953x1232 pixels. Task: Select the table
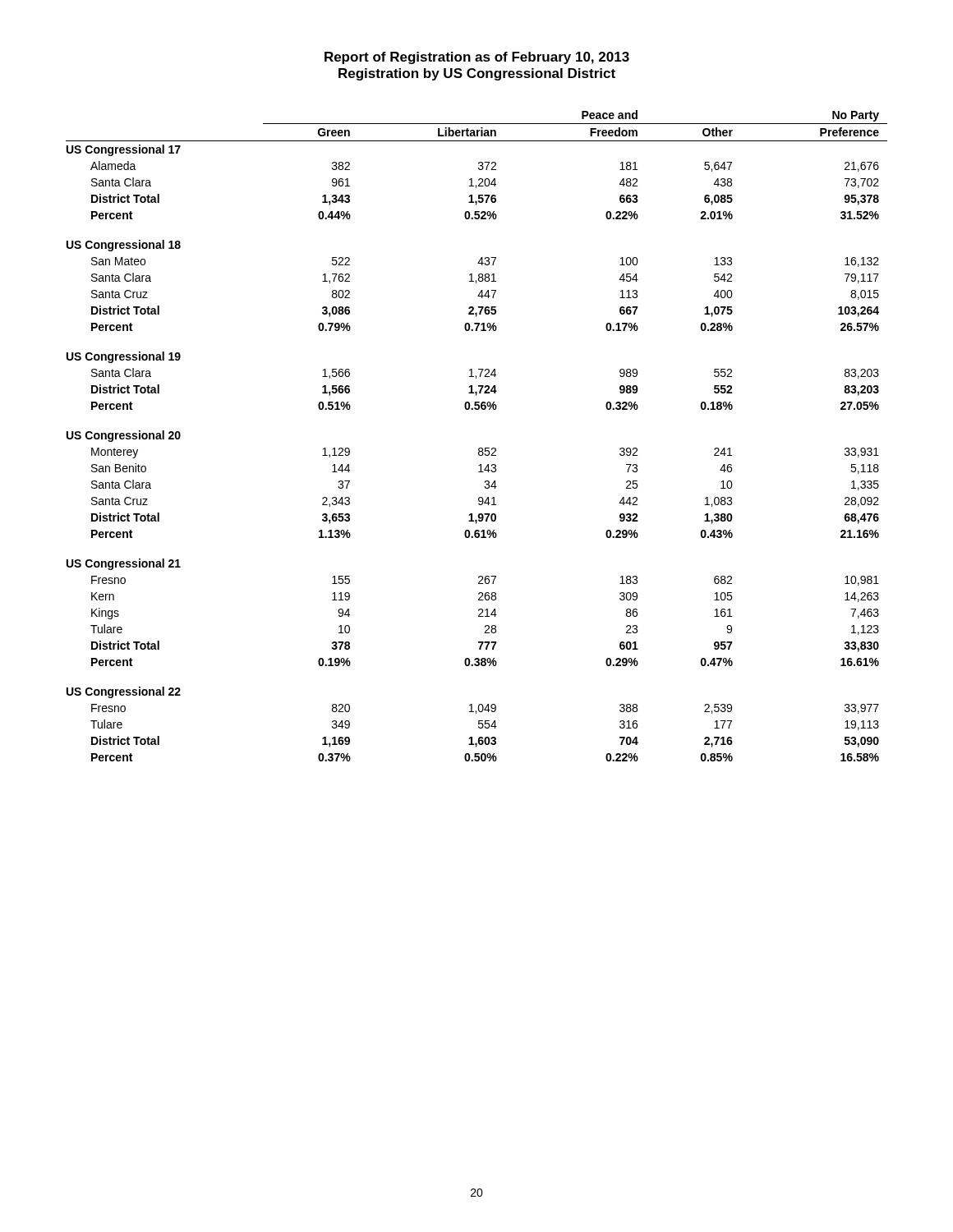[476, 436]
